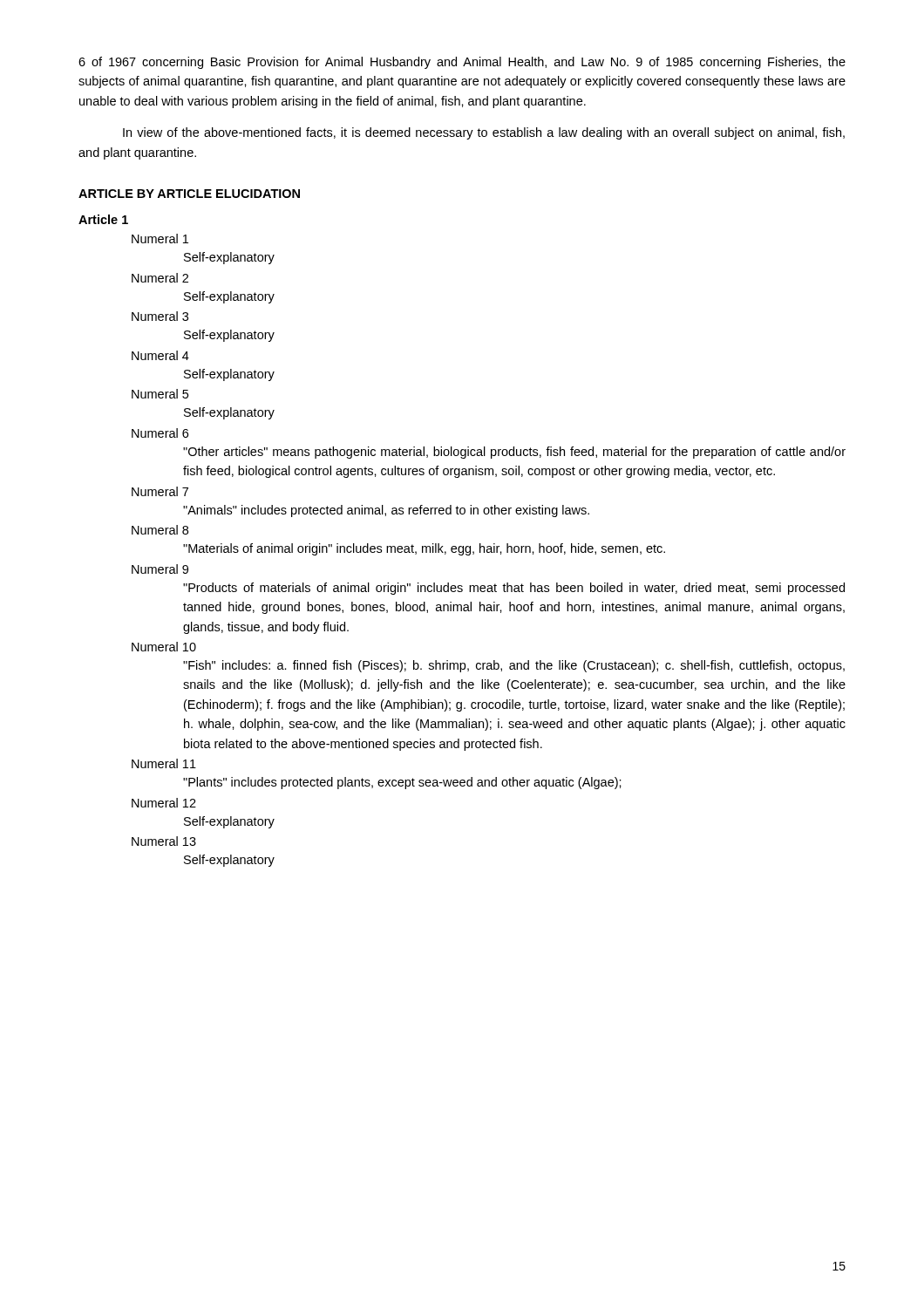Find the list item that reads "Numeral 2 Self-explanatory"
924x1308 pixels.
(x=160, y=278)
